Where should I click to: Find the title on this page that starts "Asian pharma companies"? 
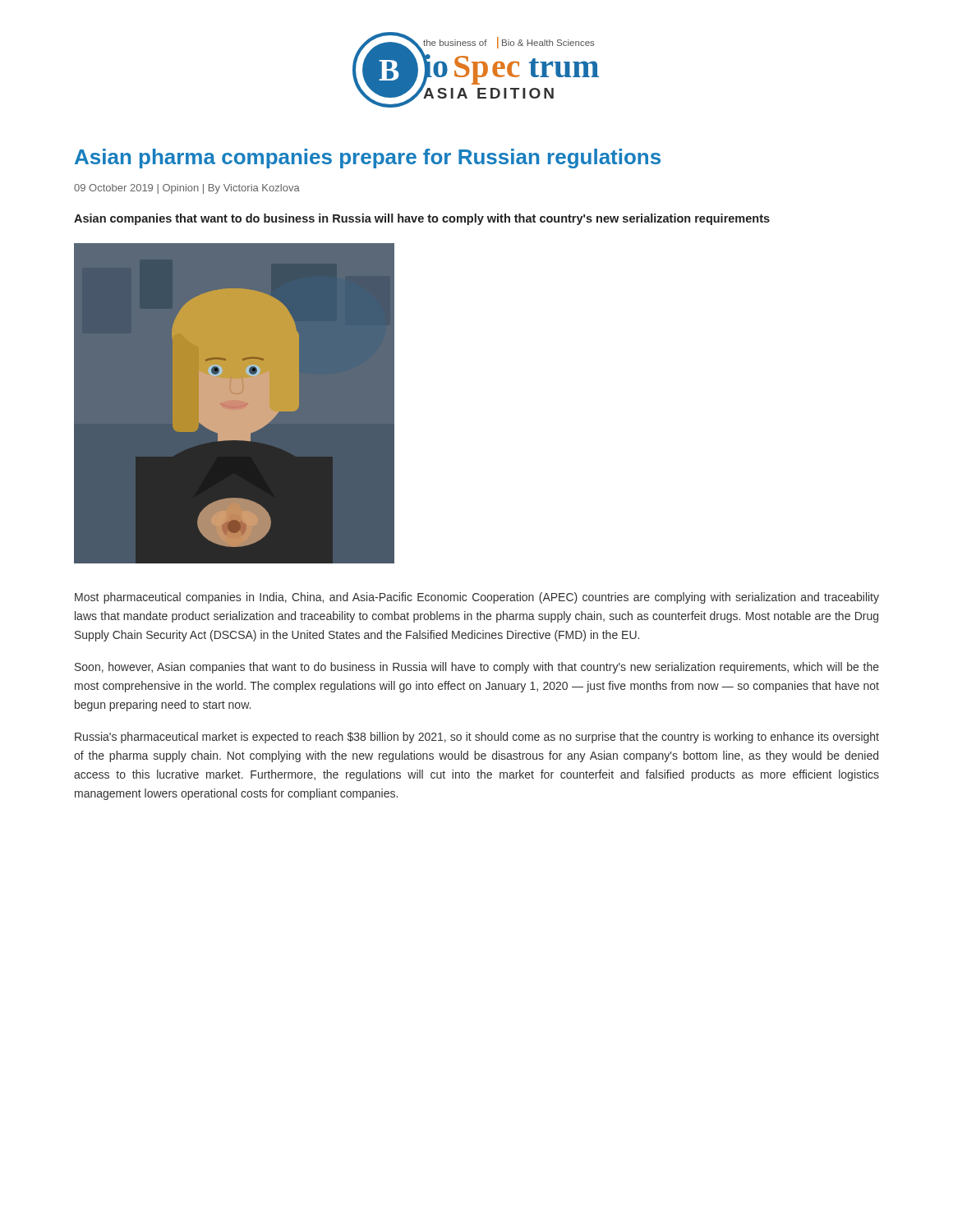368,157
